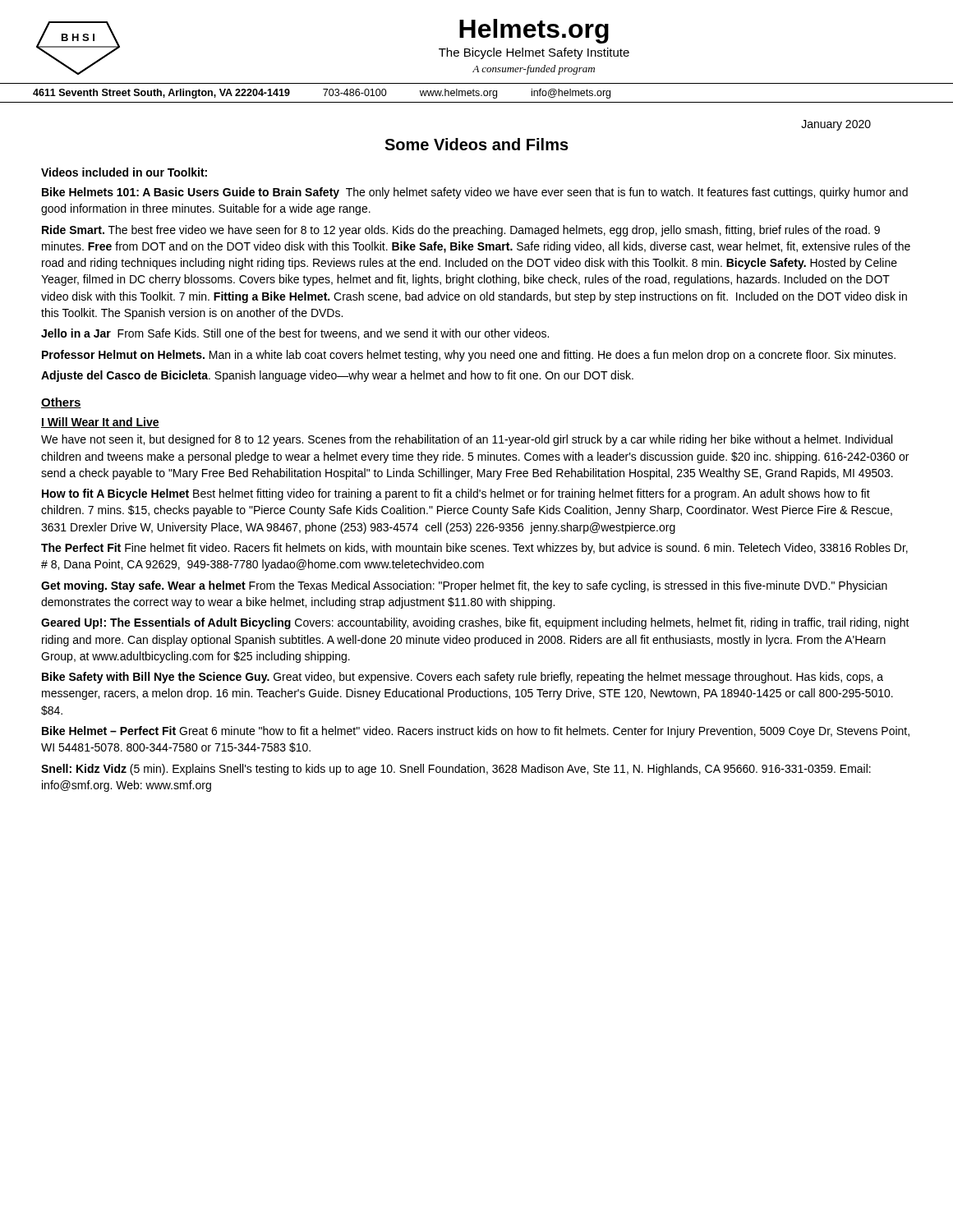Locate the text block that says "Snell: Kidz Vidz"
The image size is (953, 1232).
[x=456, y=777]
